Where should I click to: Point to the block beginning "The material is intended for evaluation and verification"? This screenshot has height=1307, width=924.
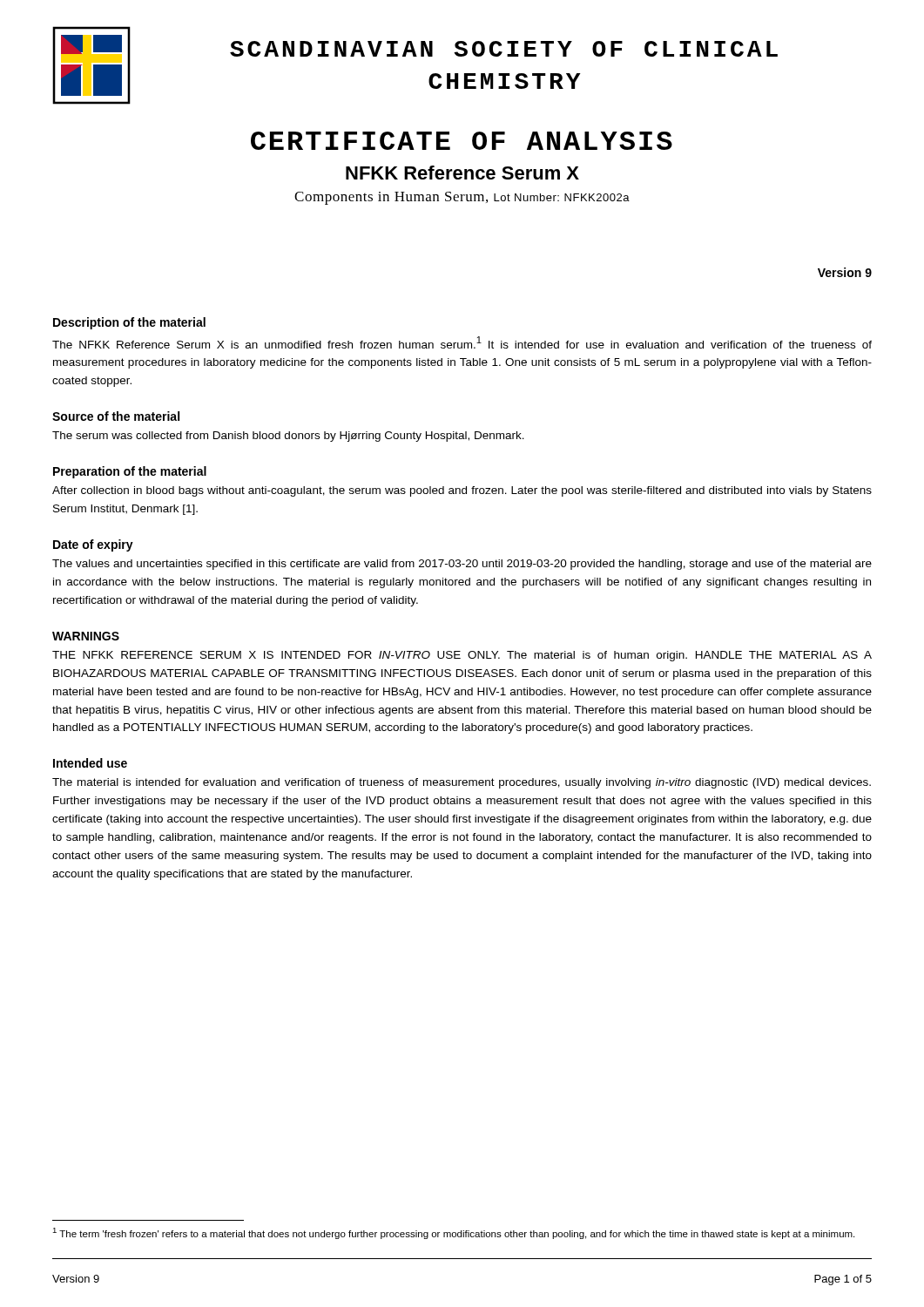point(462,829)
